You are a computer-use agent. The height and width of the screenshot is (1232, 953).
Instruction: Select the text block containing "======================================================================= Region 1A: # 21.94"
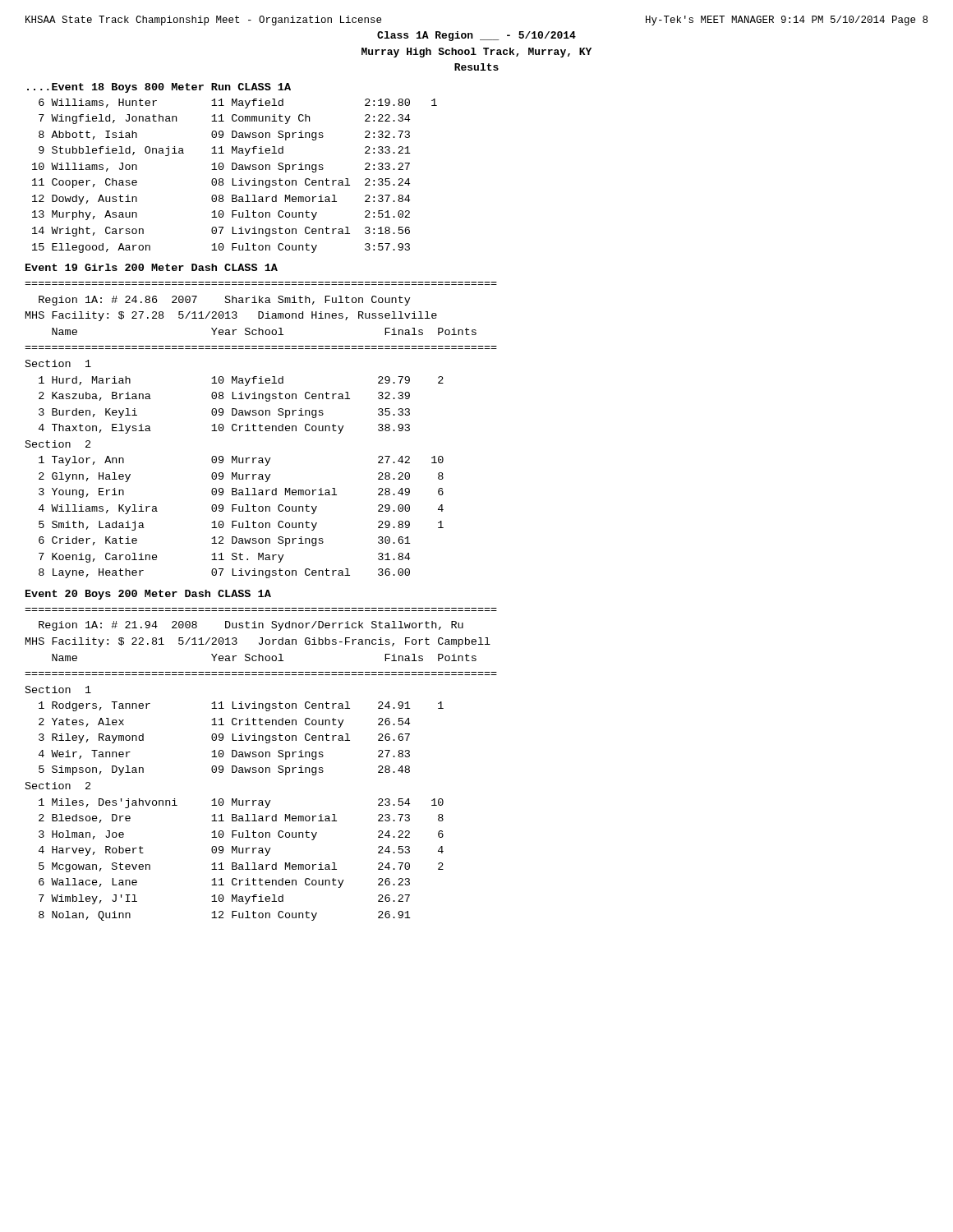click(476, 642)
